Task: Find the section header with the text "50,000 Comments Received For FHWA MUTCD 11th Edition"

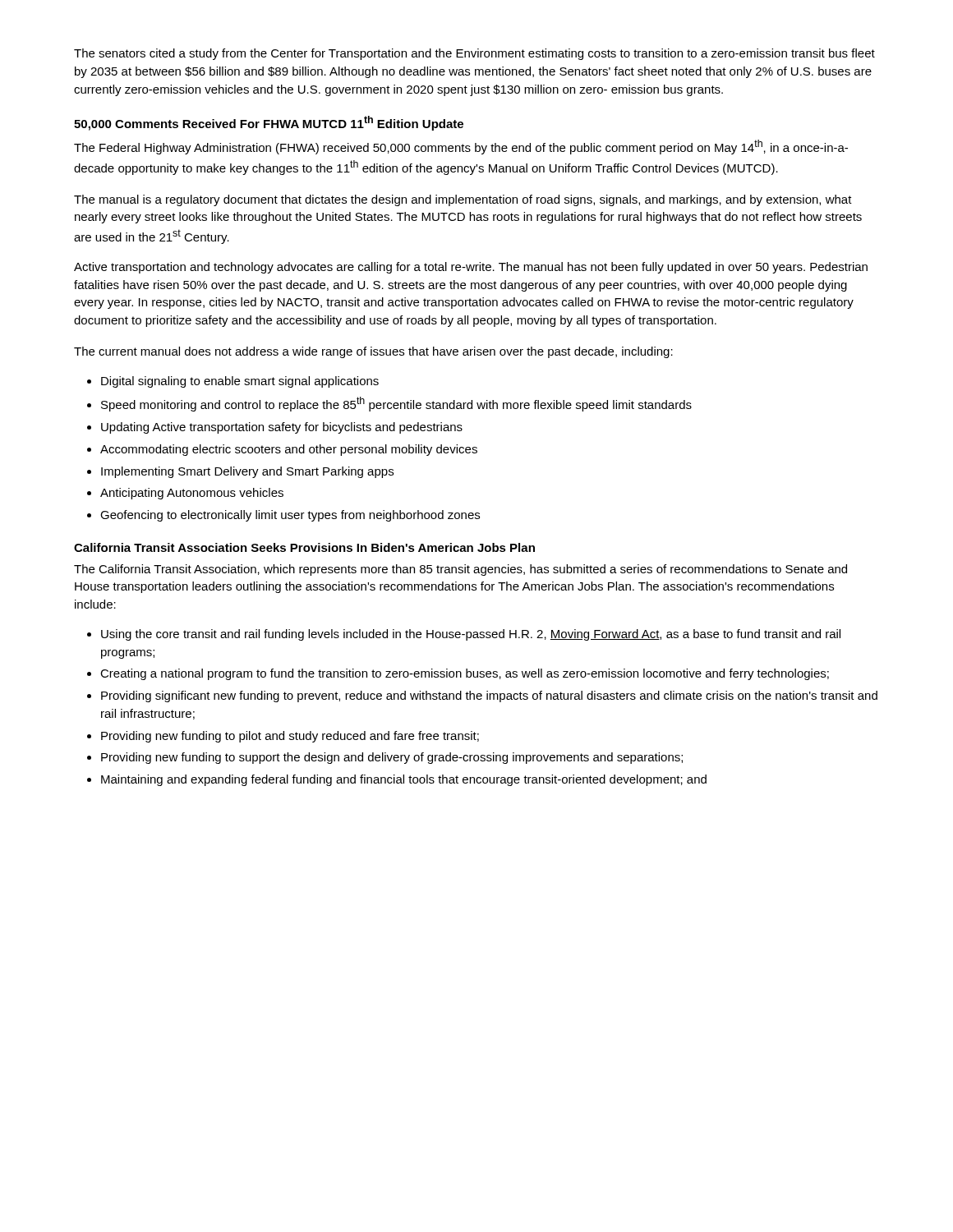Action: 269,123
